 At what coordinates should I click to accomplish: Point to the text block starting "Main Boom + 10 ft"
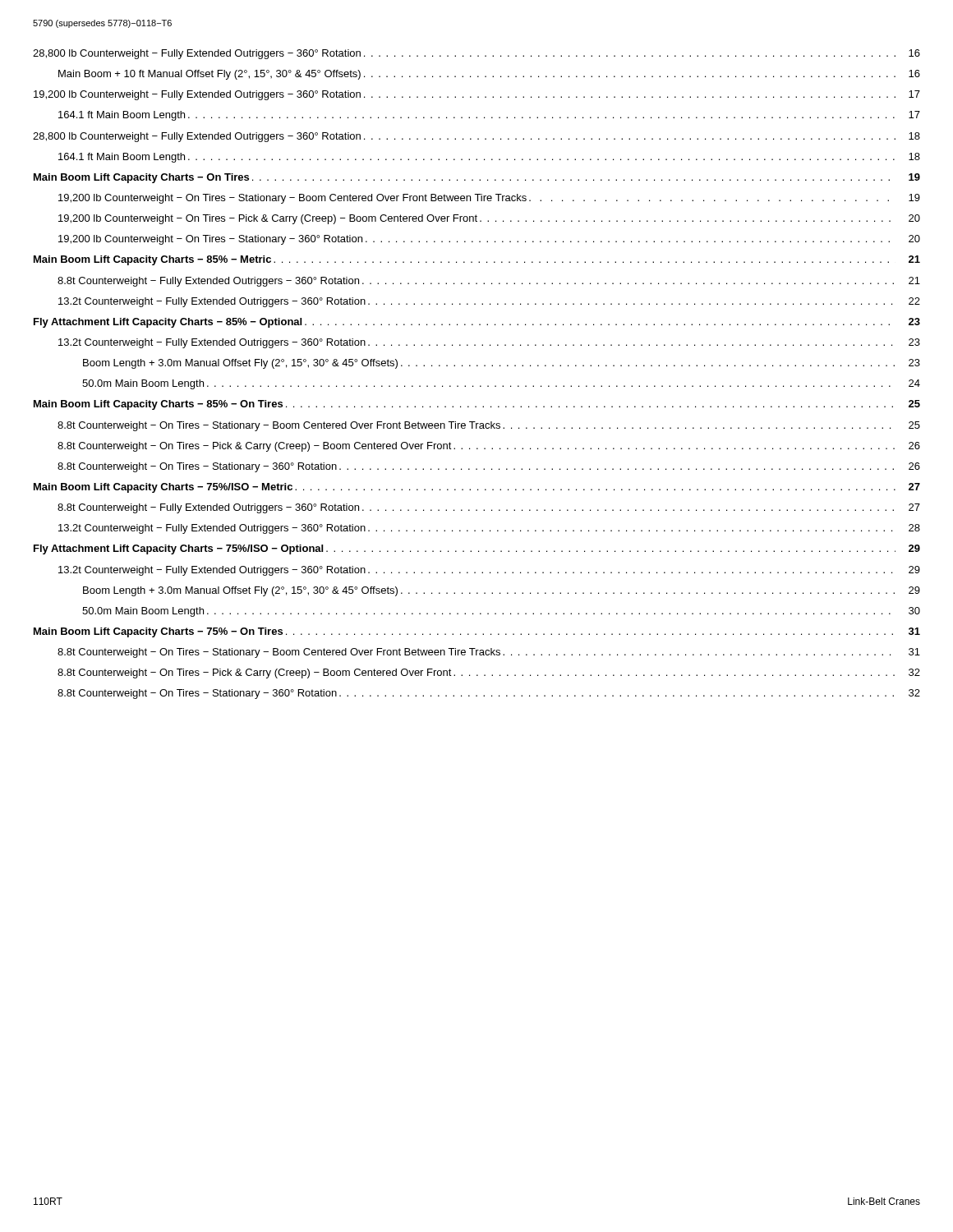[x=489, y=74]
